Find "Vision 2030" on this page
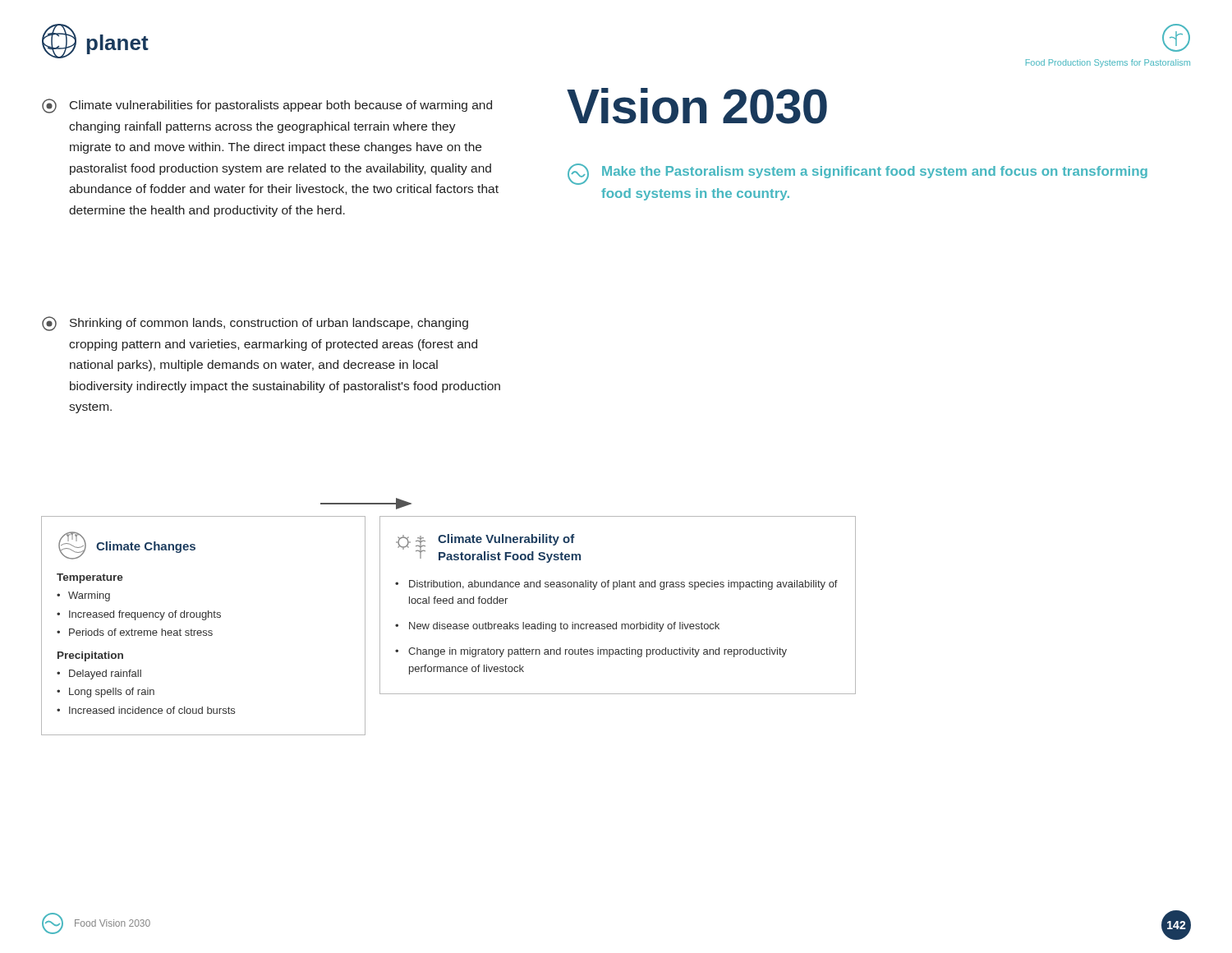 (x=697, y=106)
